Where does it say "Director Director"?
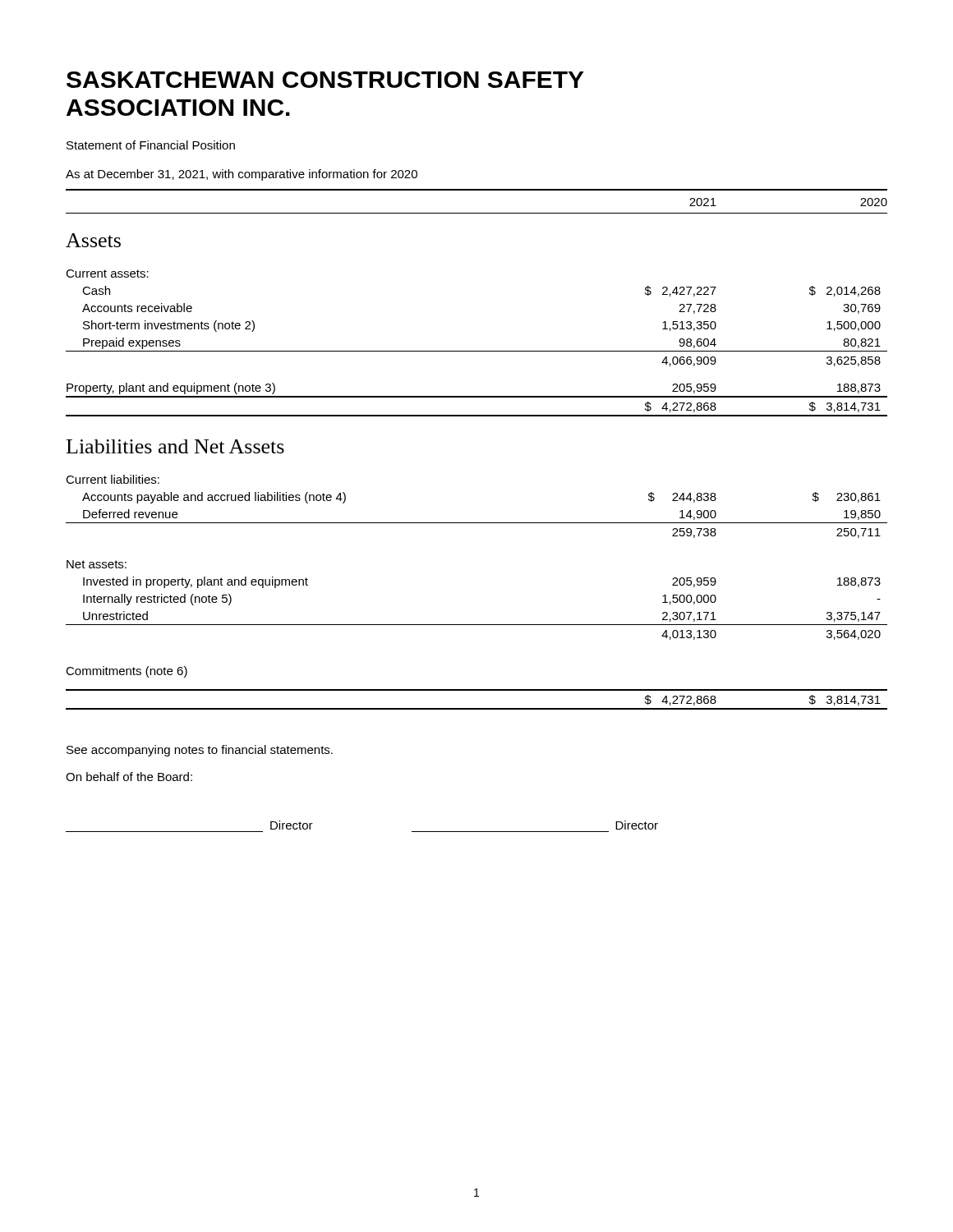Image resolution: width=953 pixels, height=1232 pixels. (x=289, y=826)
